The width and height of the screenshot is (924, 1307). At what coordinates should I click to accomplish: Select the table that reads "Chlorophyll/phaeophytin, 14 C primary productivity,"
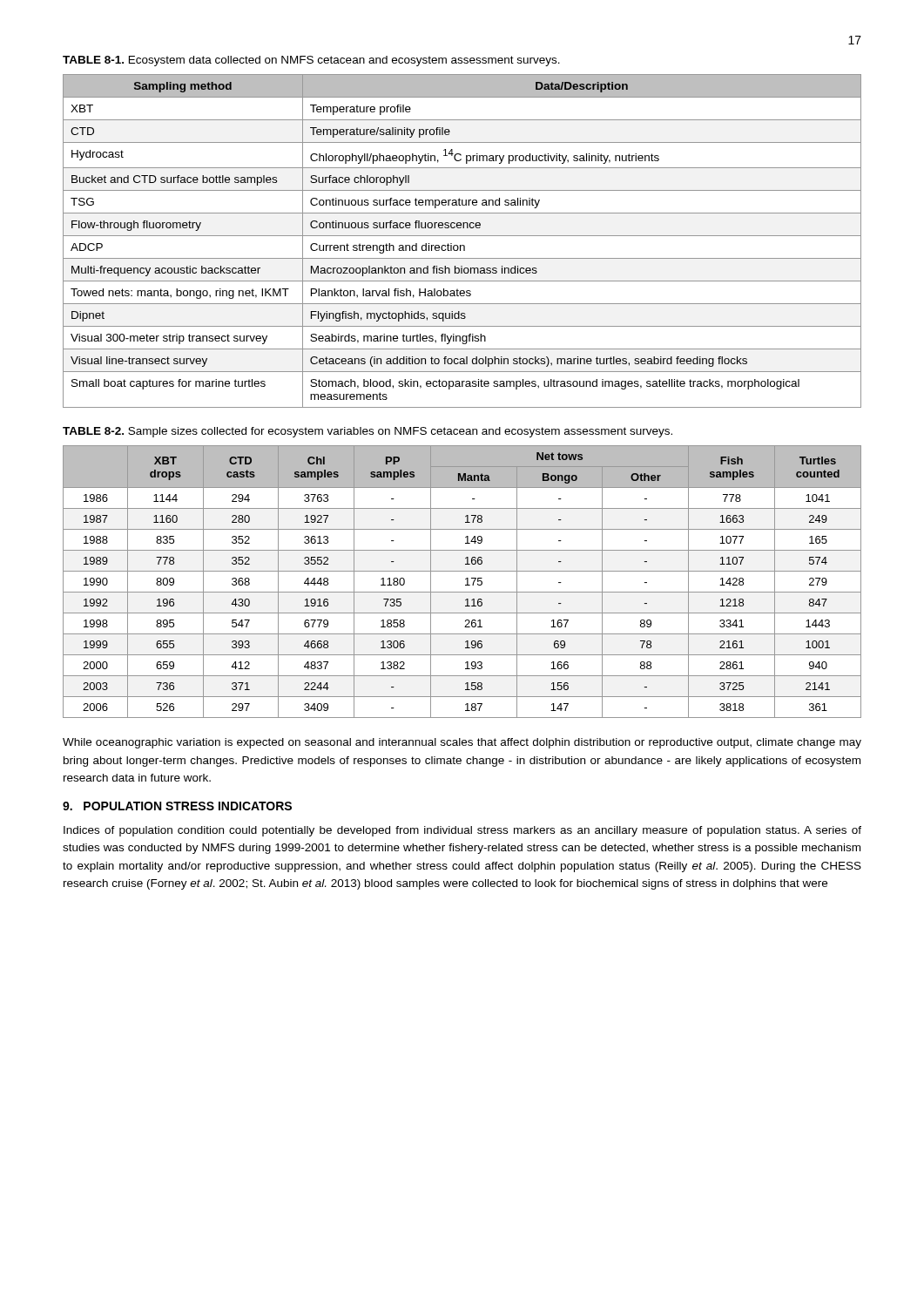[462, 241]
